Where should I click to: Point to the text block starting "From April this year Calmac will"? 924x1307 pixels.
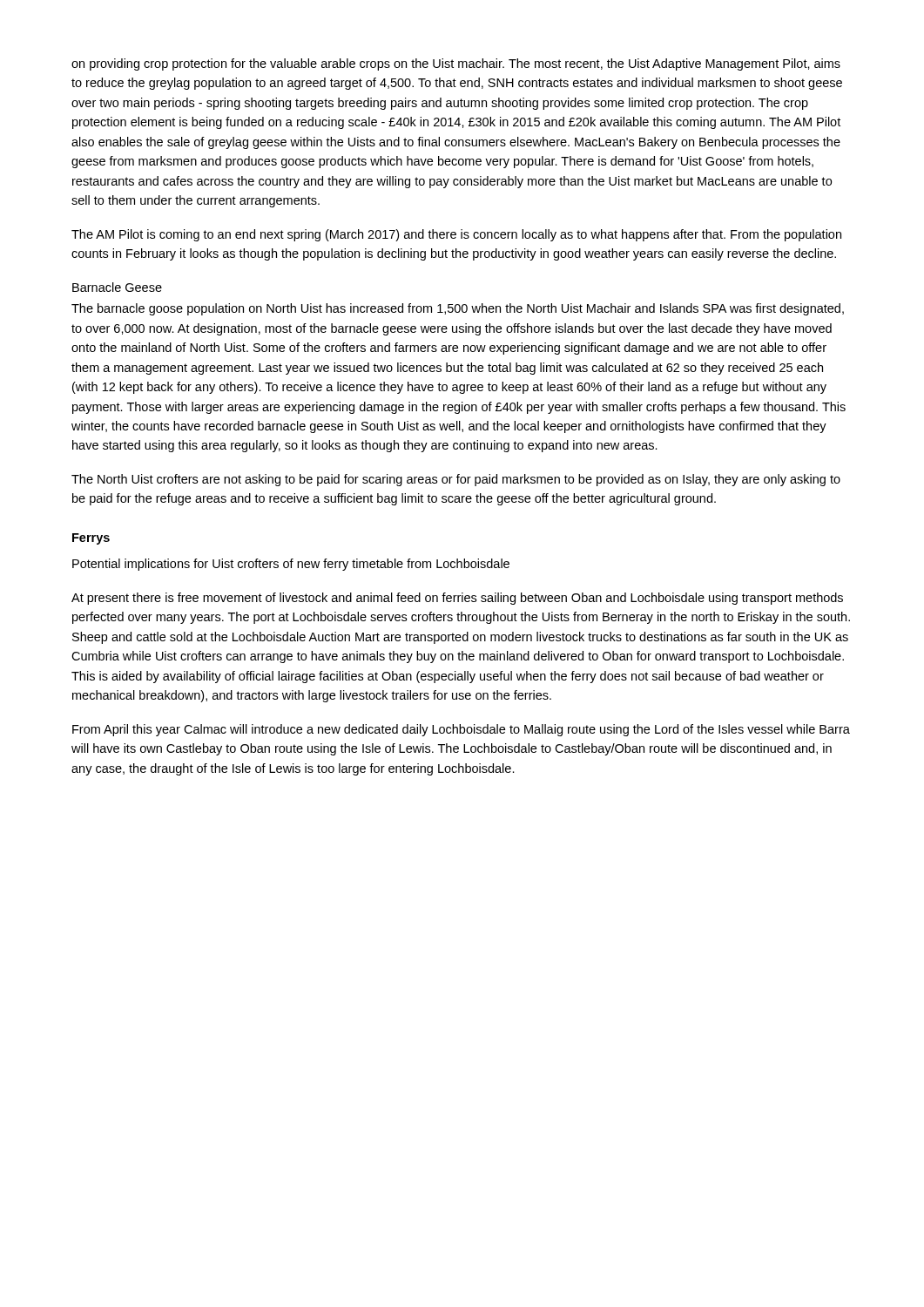tap(461, 749)
